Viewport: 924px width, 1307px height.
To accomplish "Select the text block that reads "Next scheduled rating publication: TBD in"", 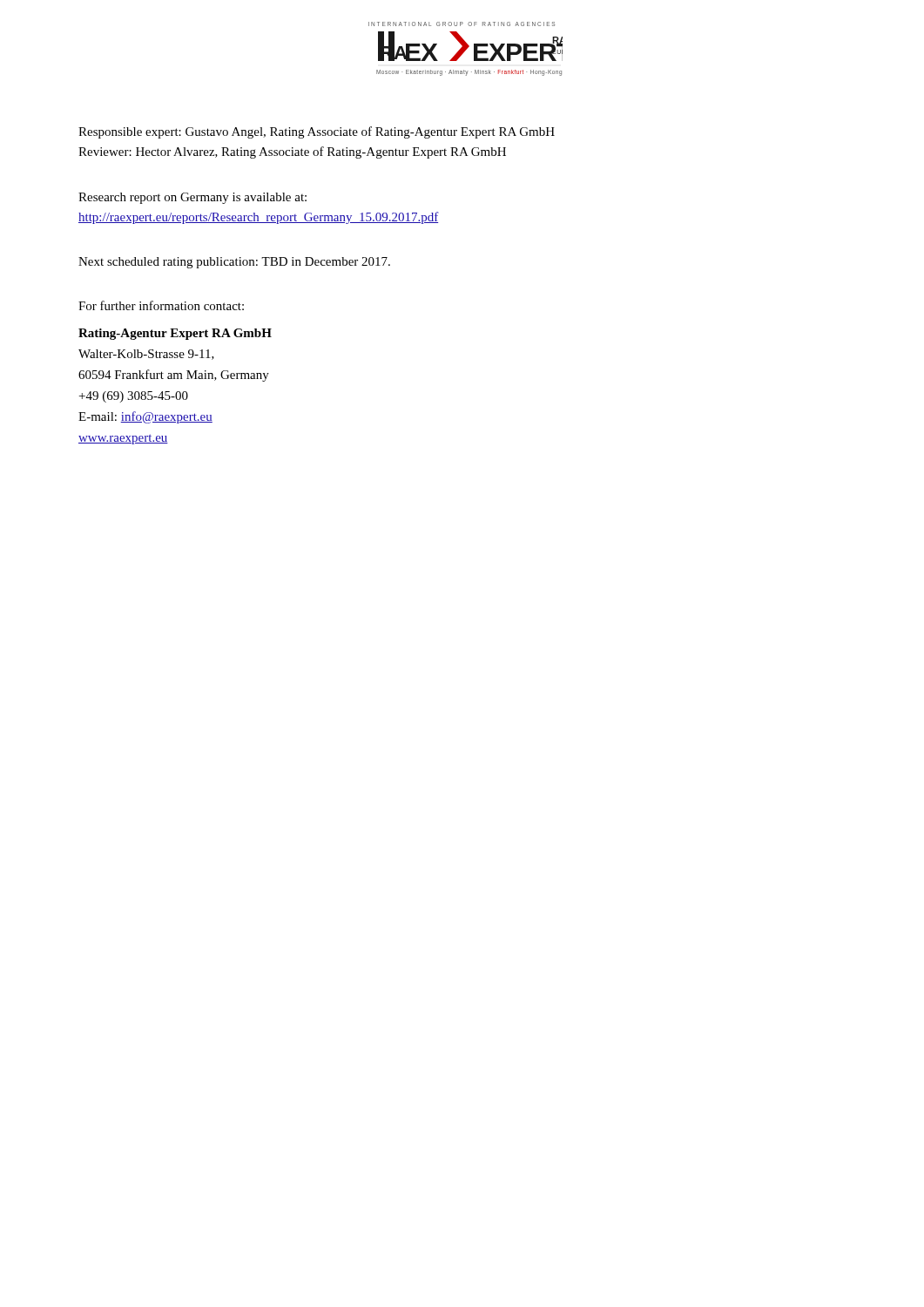I will (x=235, y=261).
